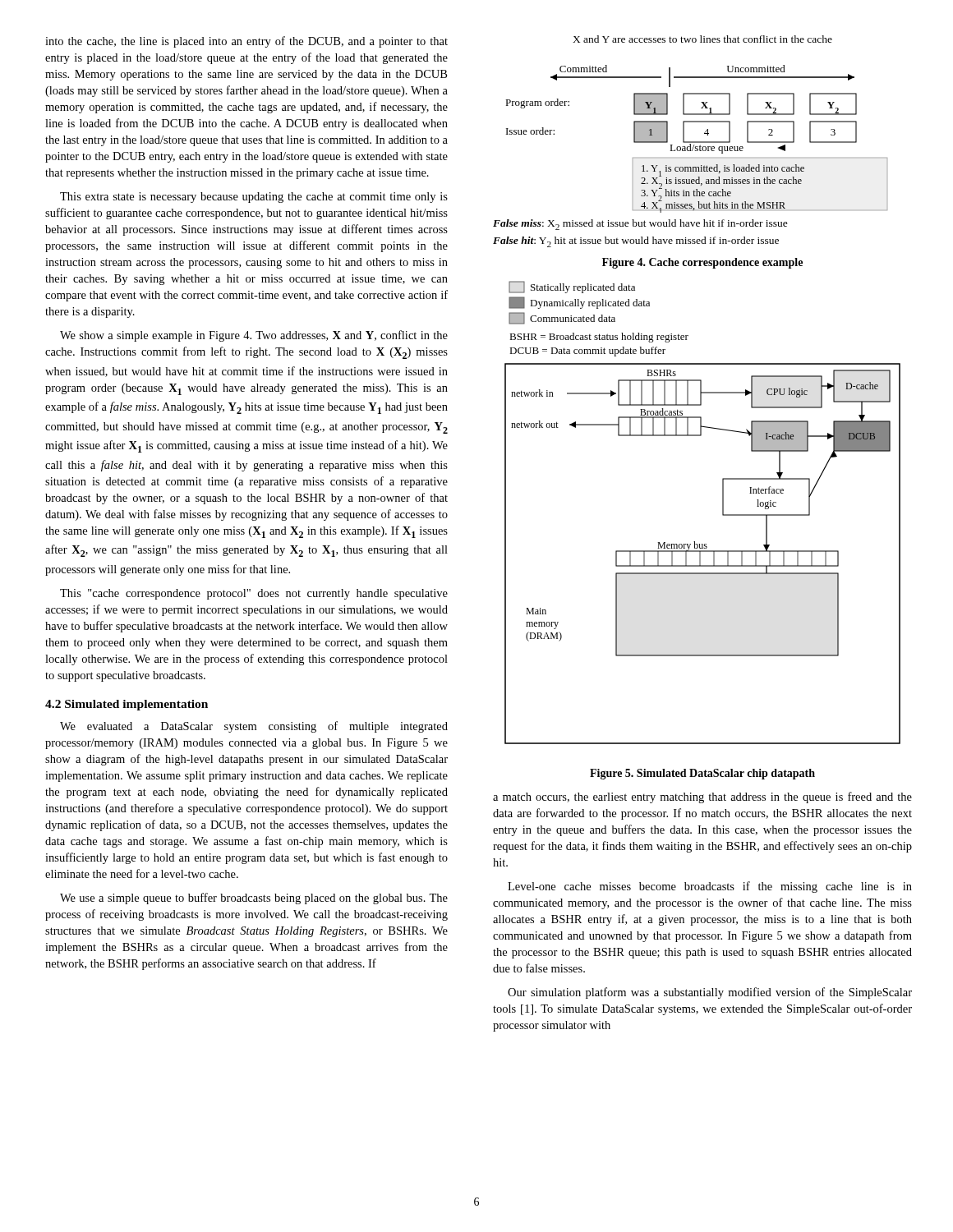953x1232 pixels.
Task: Click on the block starting "This "cache correspondence protocol" does not"
Action: point(246,634)
